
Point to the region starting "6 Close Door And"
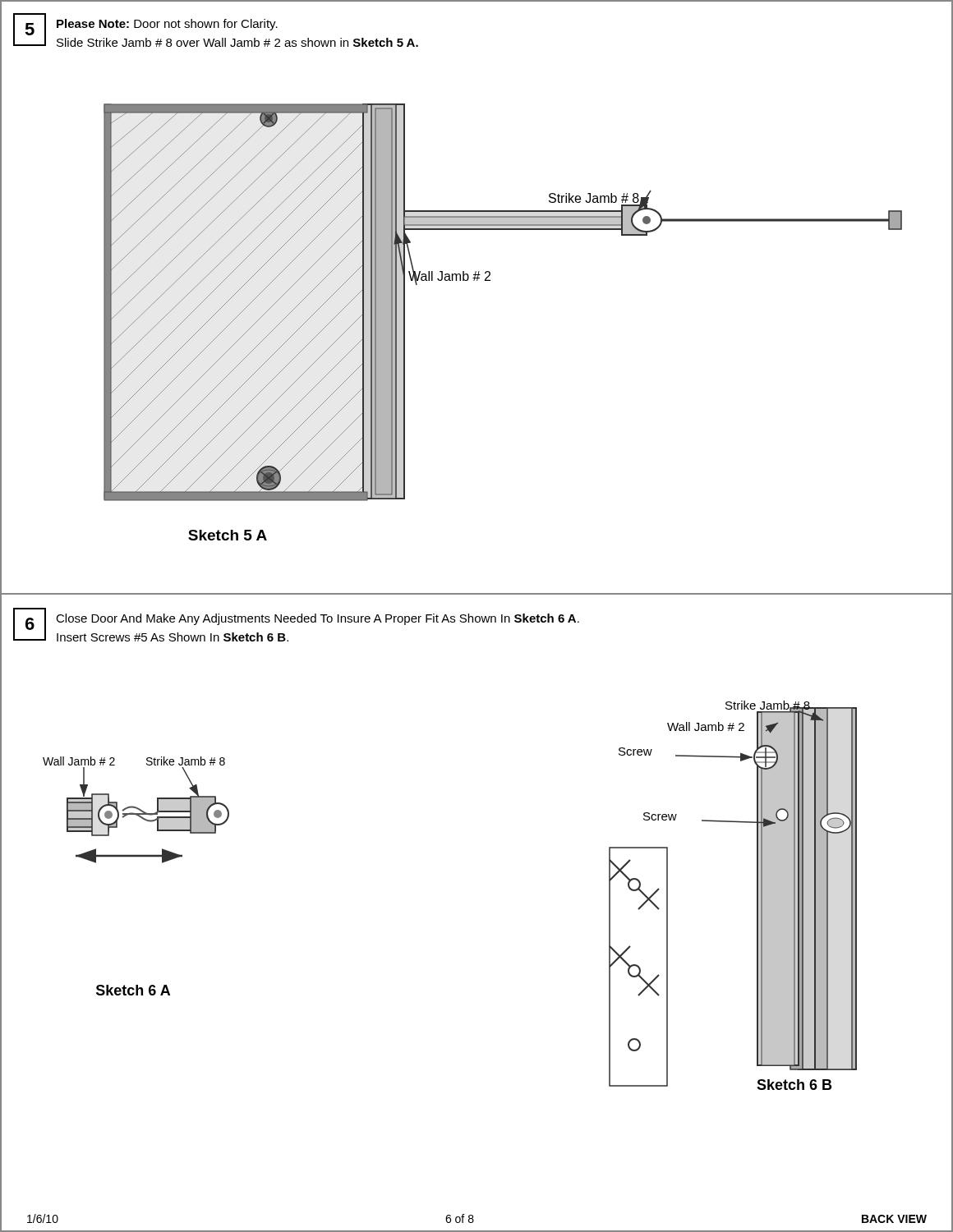click(297, 627)
